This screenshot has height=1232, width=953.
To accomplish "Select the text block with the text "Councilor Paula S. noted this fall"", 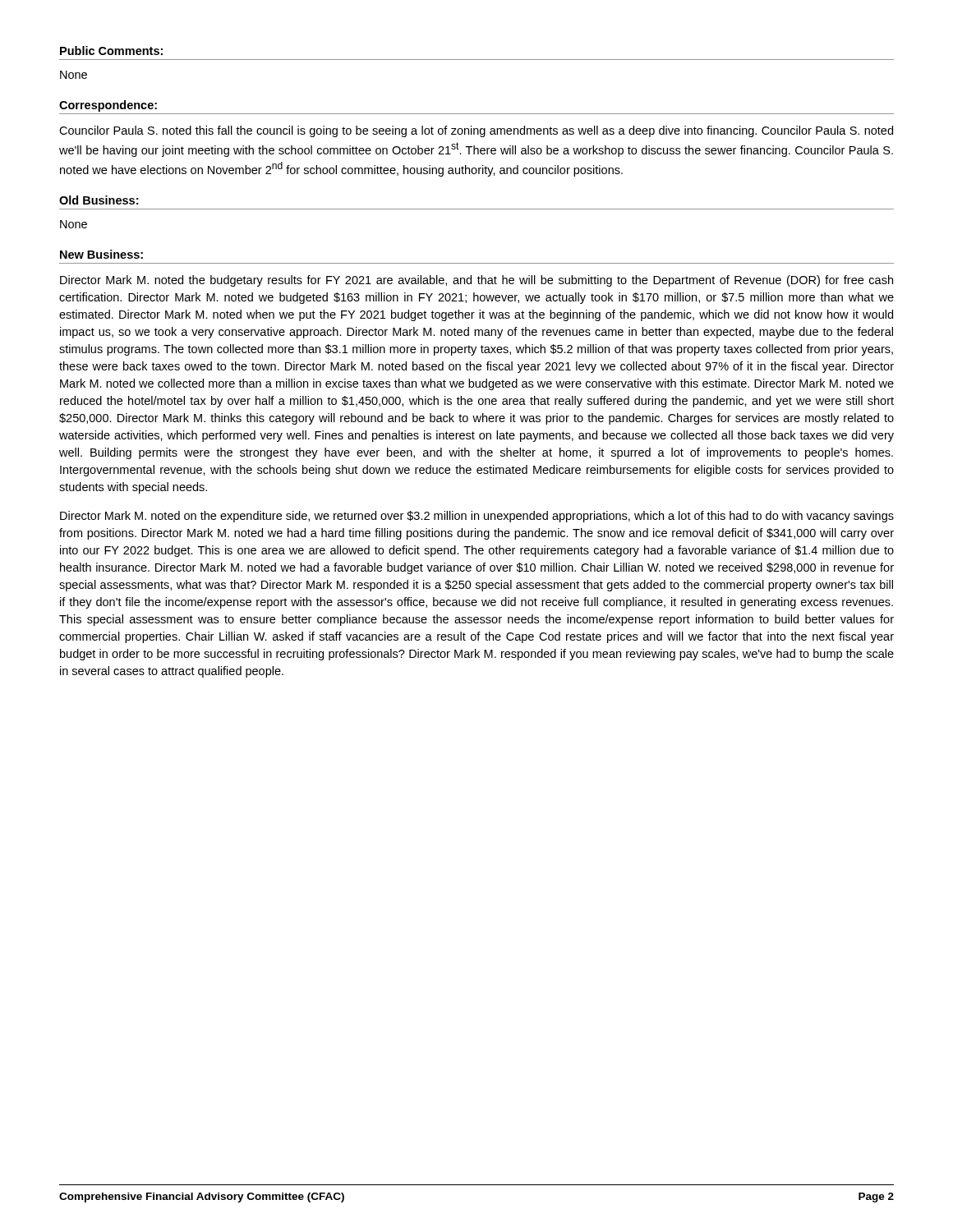I will pos(476,150).
